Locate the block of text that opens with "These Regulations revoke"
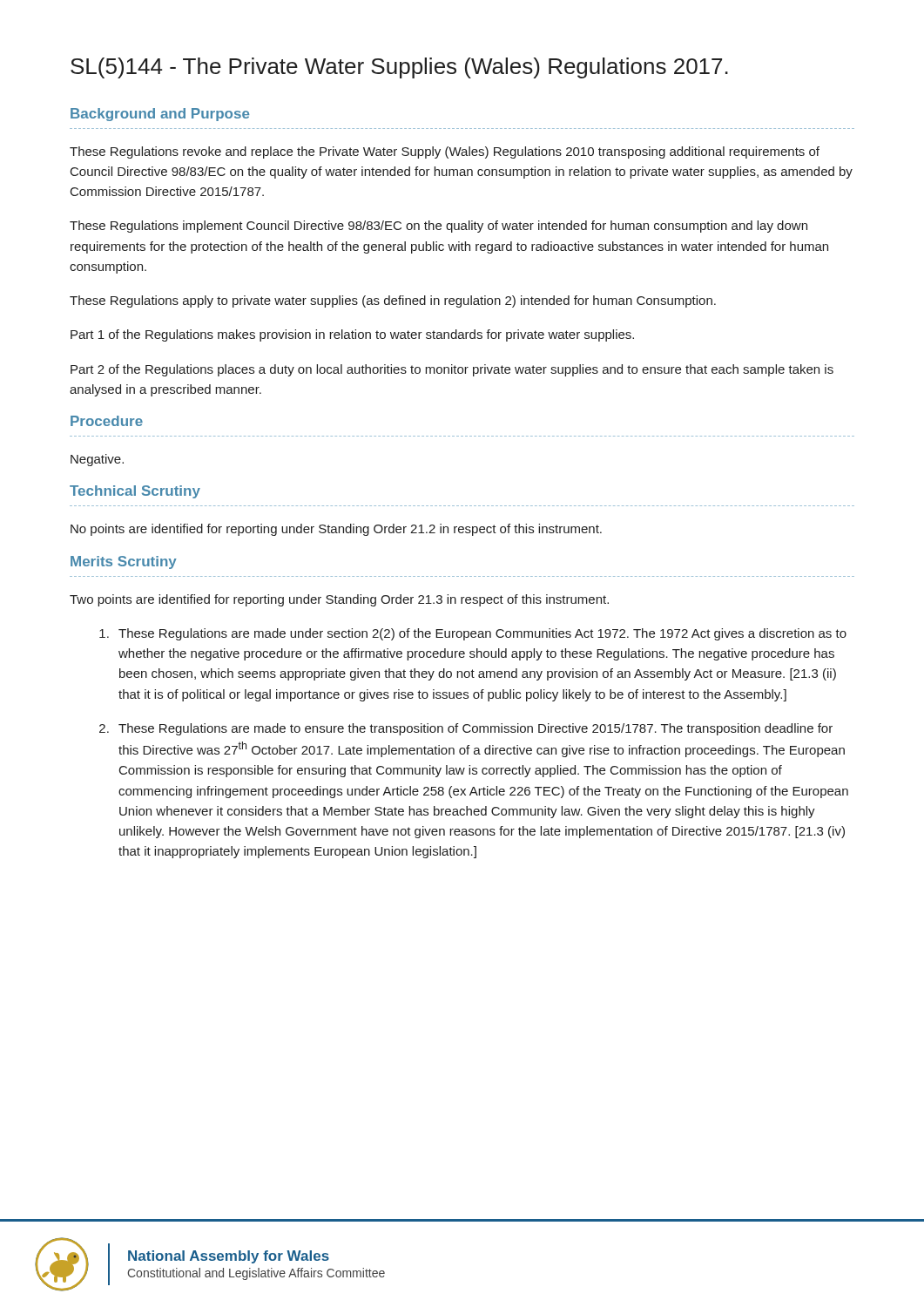 pyautogui.click(x=462, y=171)
